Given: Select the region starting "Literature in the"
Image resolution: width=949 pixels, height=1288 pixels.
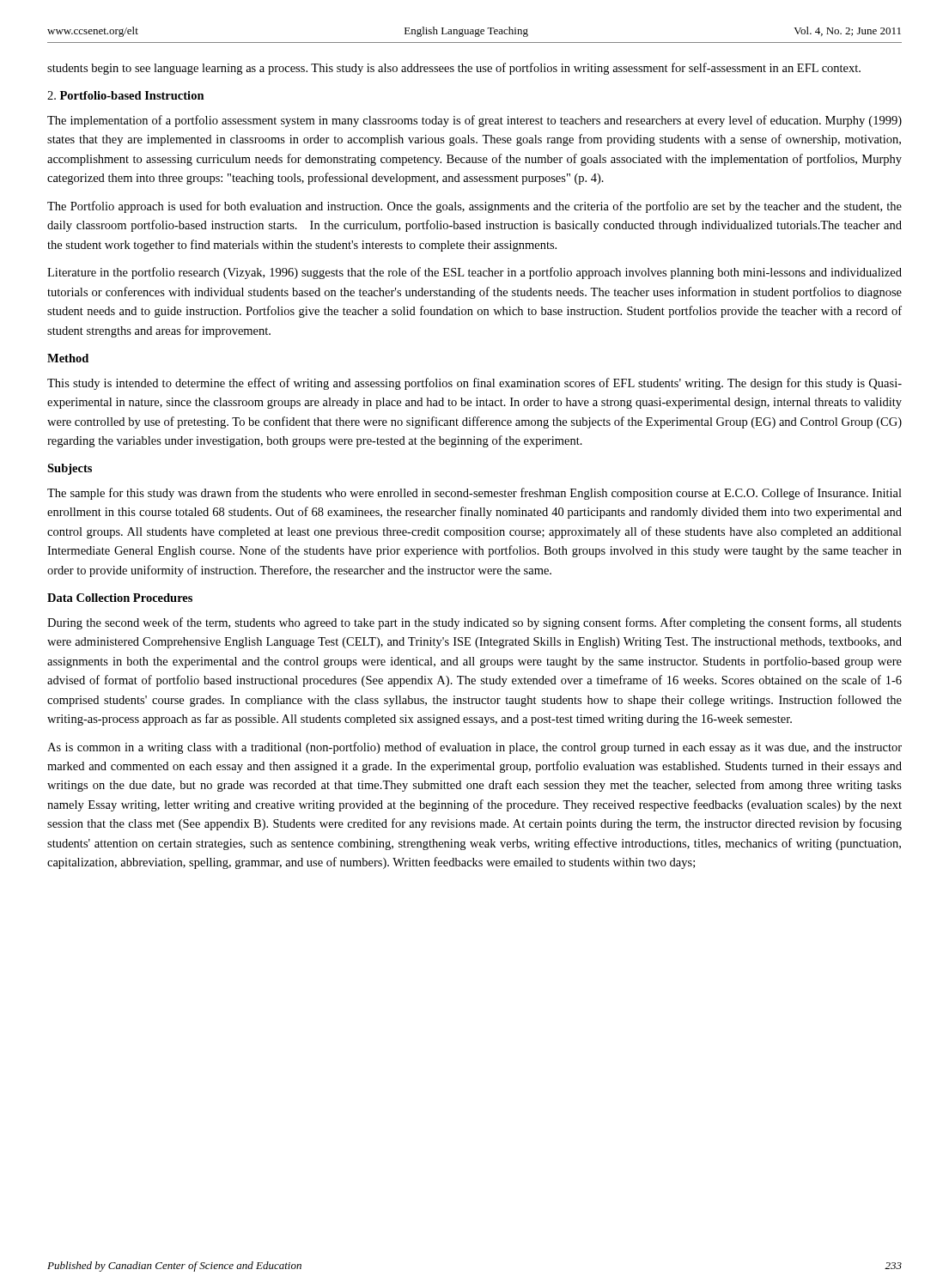Looking at the screenshot, I should coord(474,302).
